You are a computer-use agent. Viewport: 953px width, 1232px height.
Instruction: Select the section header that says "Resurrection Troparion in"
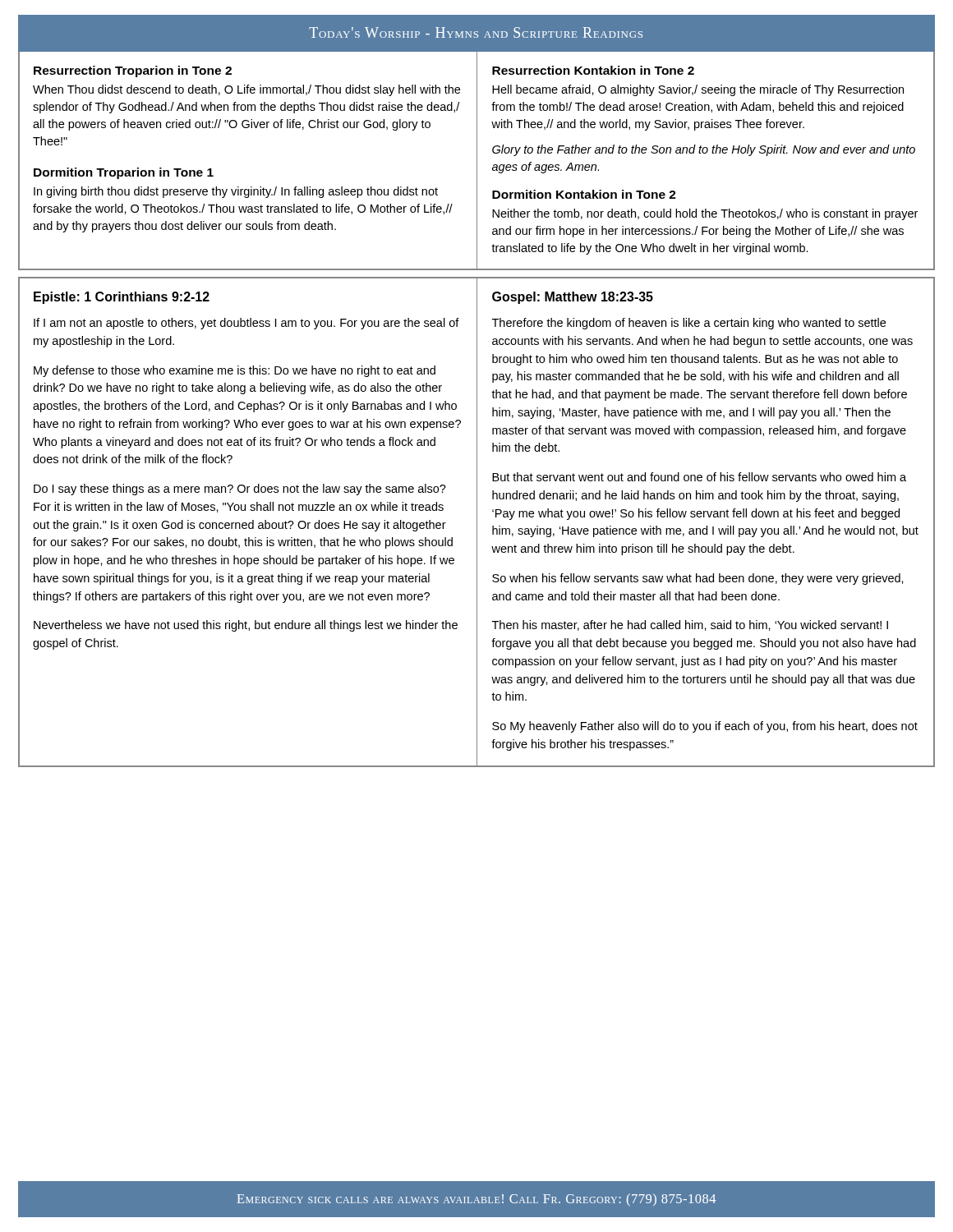point(133,70)
